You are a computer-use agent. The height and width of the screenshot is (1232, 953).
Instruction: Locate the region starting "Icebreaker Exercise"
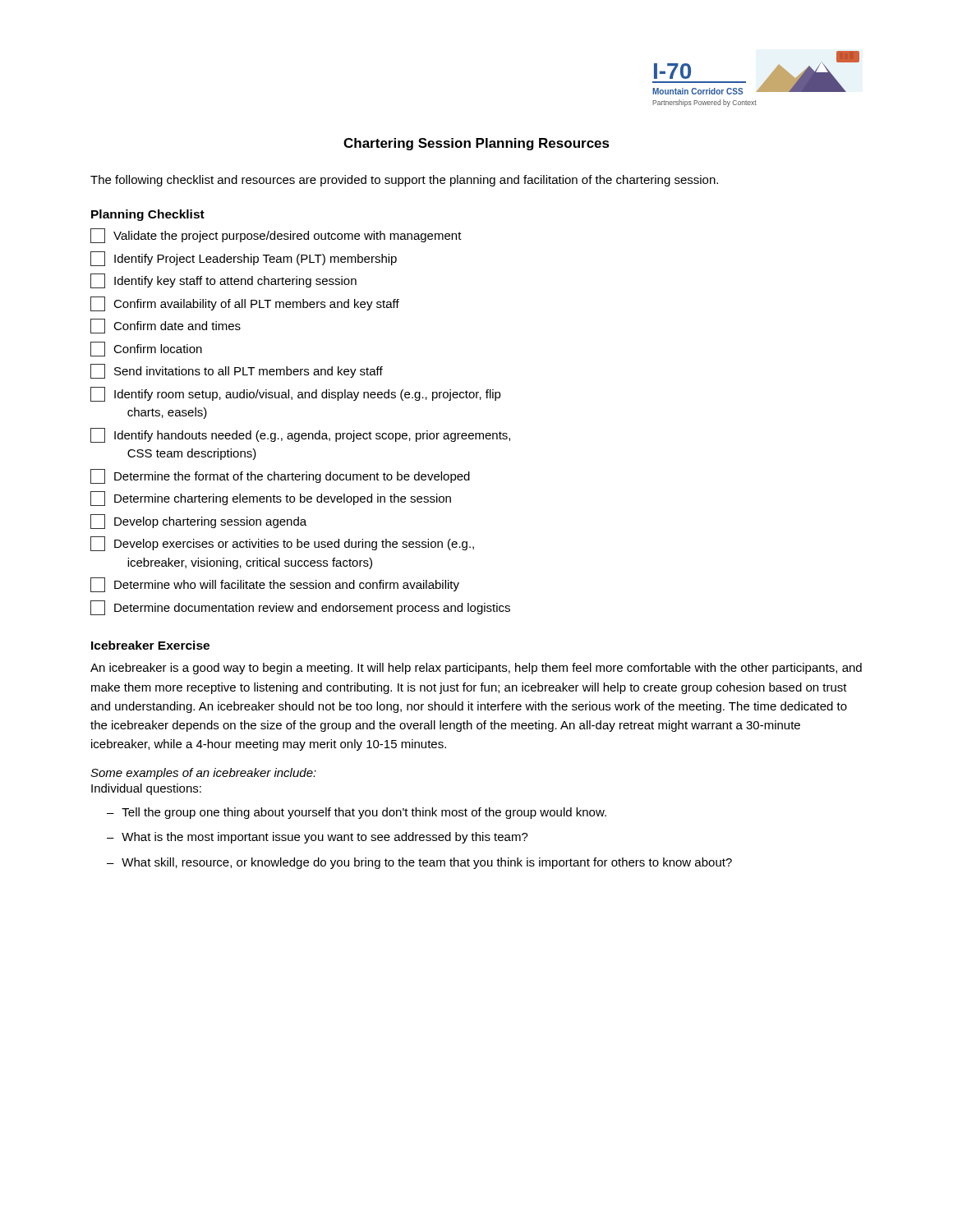click(x=150, y=645)
